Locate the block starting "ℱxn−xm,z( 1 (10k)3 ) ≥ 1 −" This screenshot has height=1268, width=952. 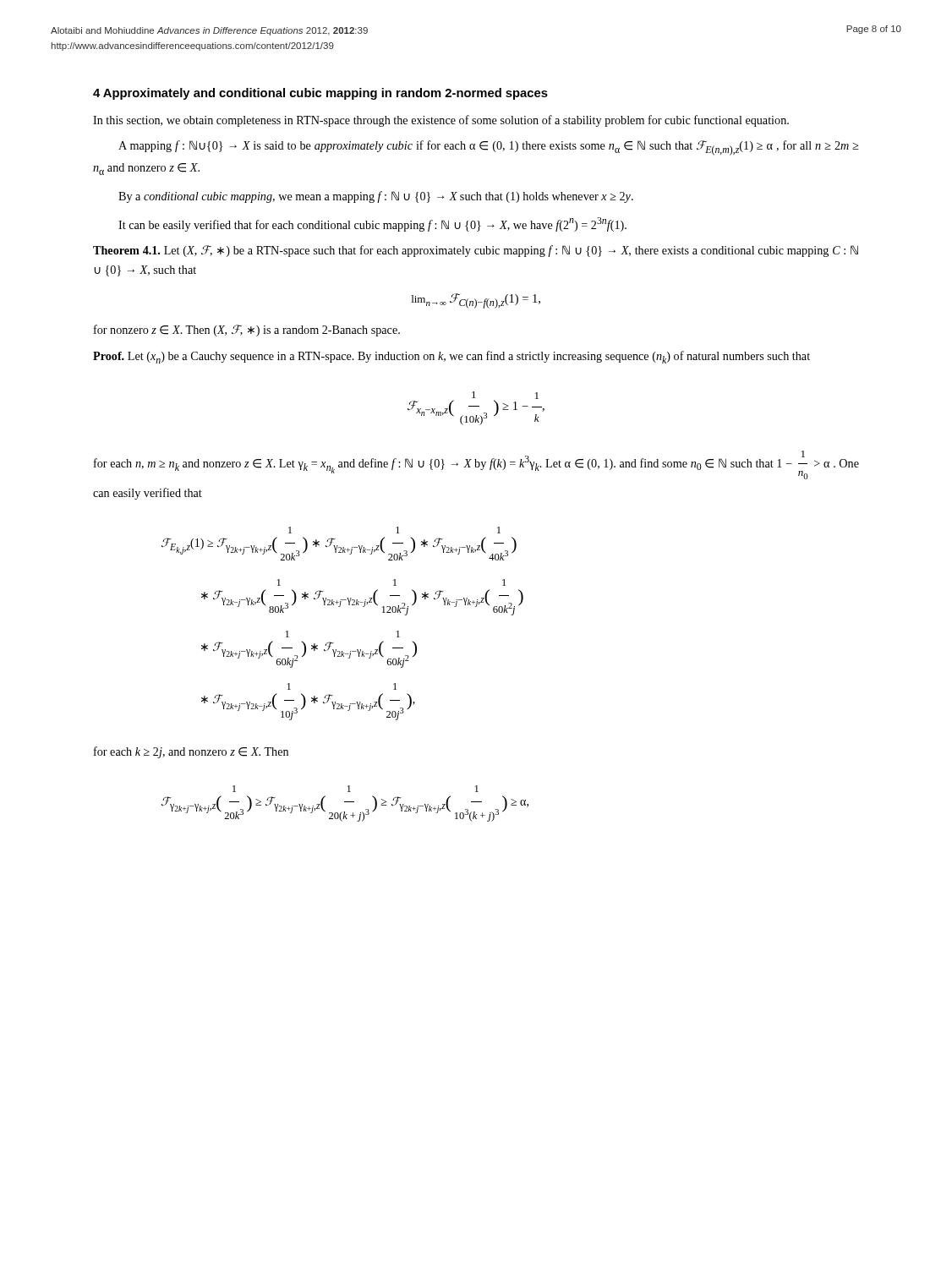pyautogui.click(x=476, y=407)
